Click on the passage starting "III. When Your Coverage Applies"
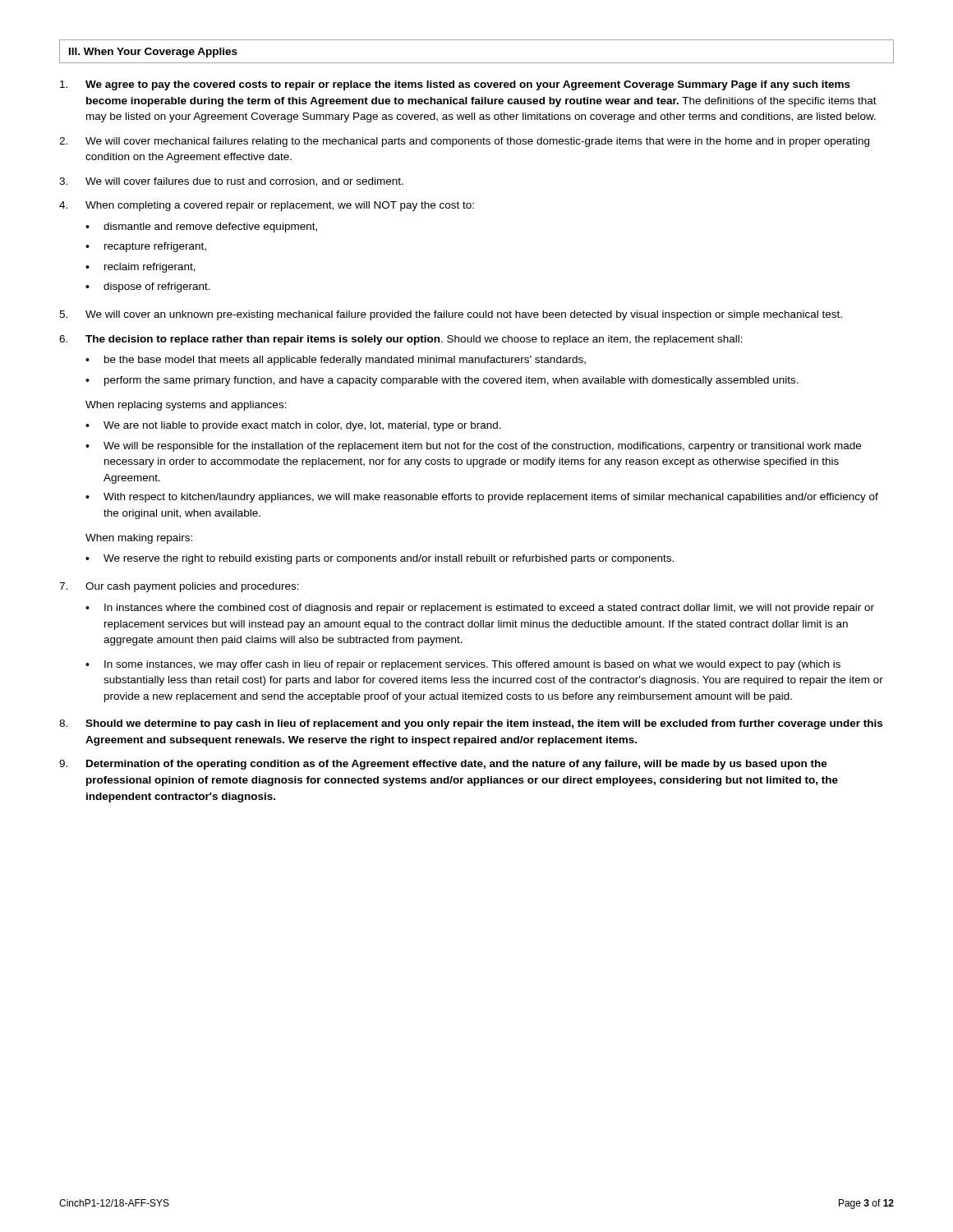The height and width of the screenshot is (1232, 953). pos(153,51)
